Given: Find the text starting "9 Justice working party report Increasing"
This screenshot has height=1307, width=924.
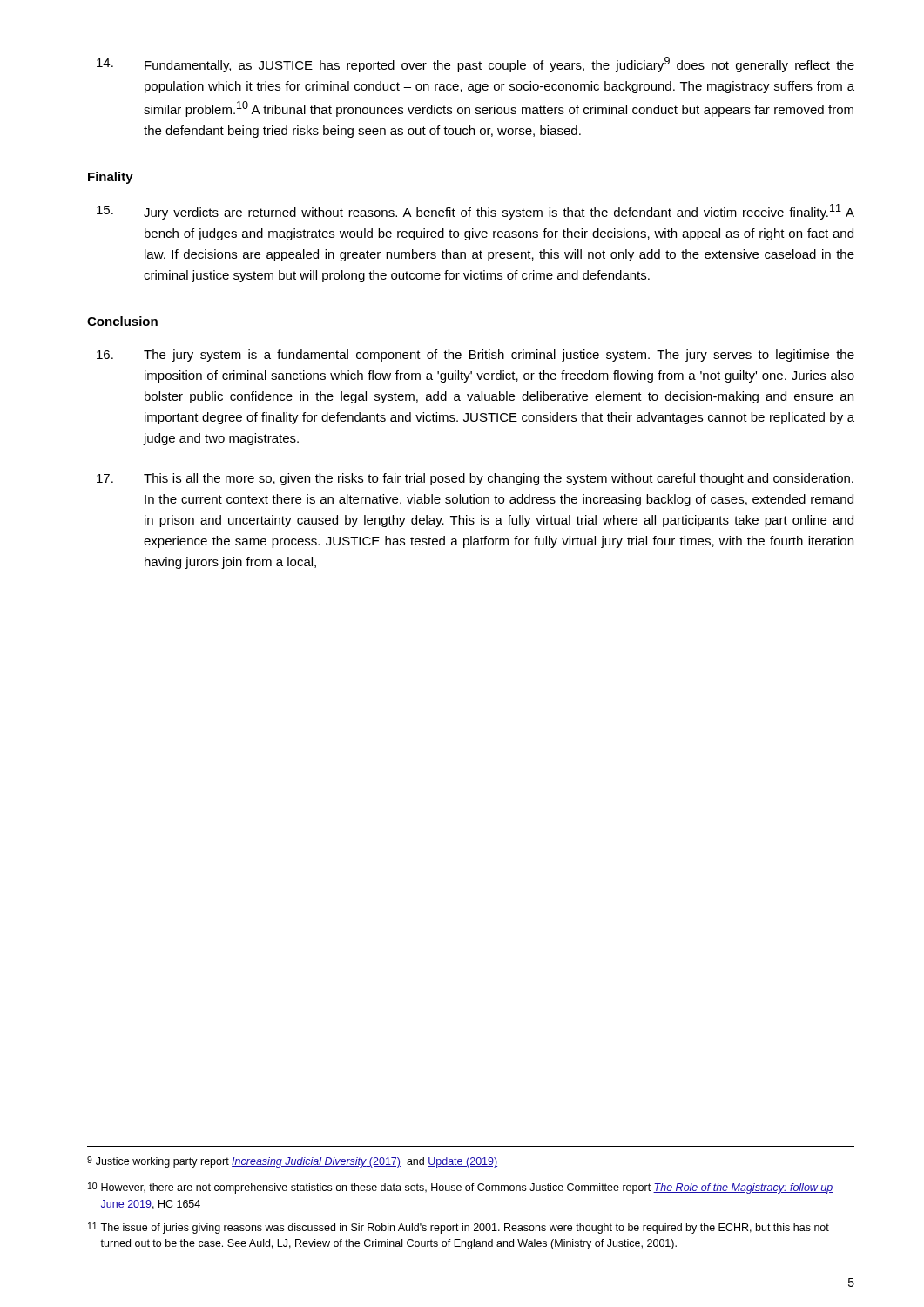Looking at the screenshot, I should (471, 1163).
